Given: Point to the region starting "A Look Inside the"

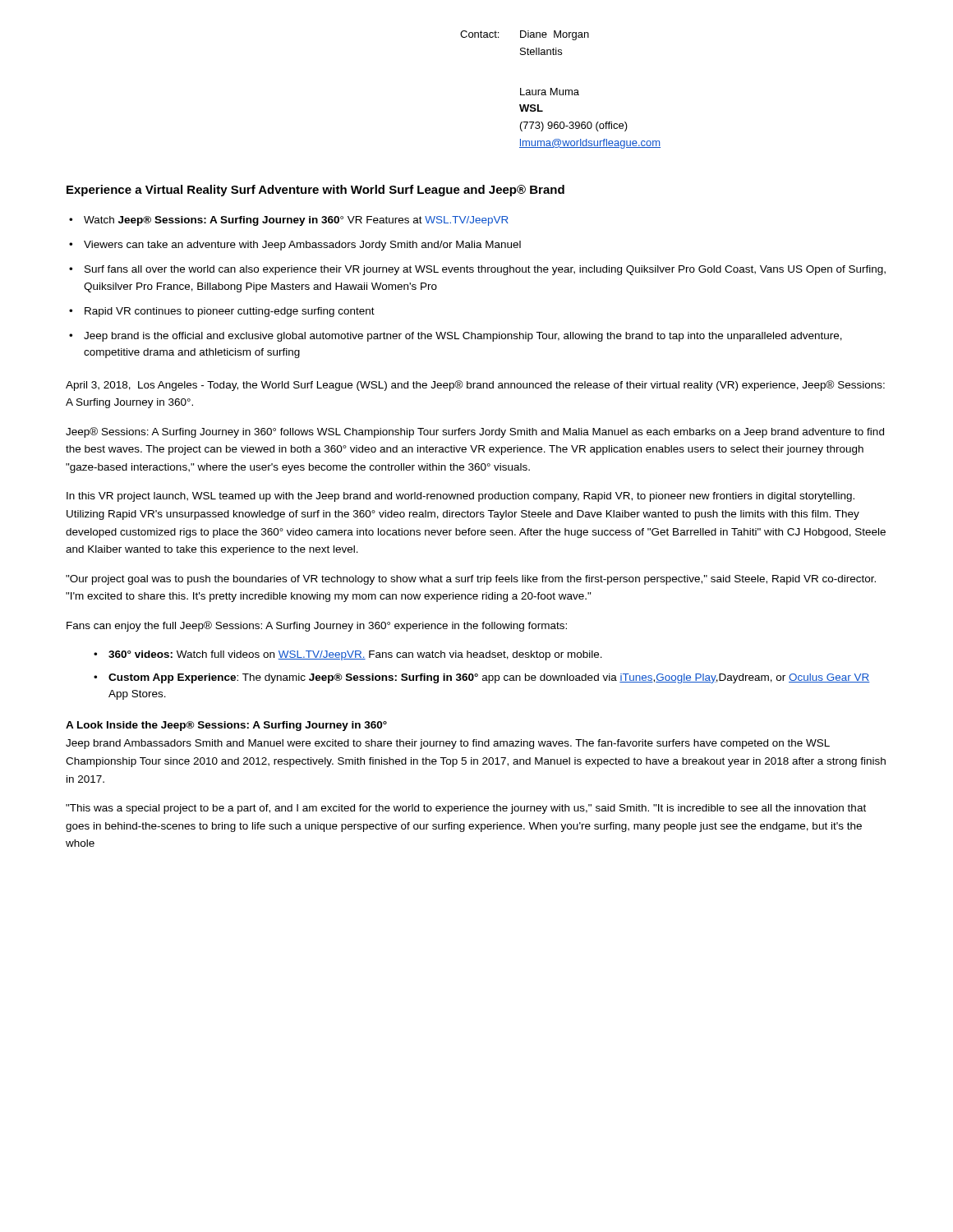Looking at the screenshot, I should coord(226,725).
